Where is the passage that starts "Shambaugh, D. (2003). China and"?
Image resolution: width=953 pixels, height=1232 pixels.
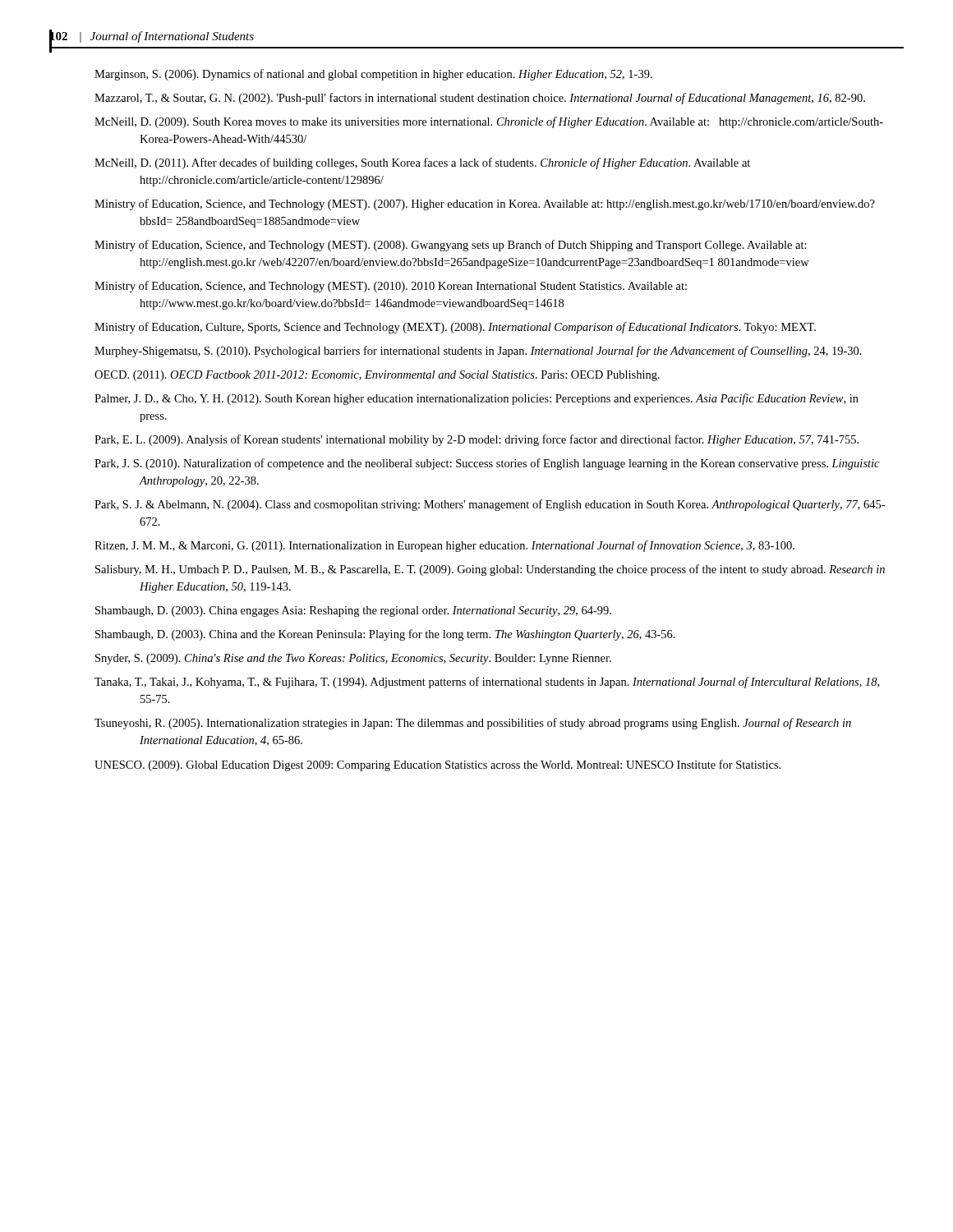point(385,634)
